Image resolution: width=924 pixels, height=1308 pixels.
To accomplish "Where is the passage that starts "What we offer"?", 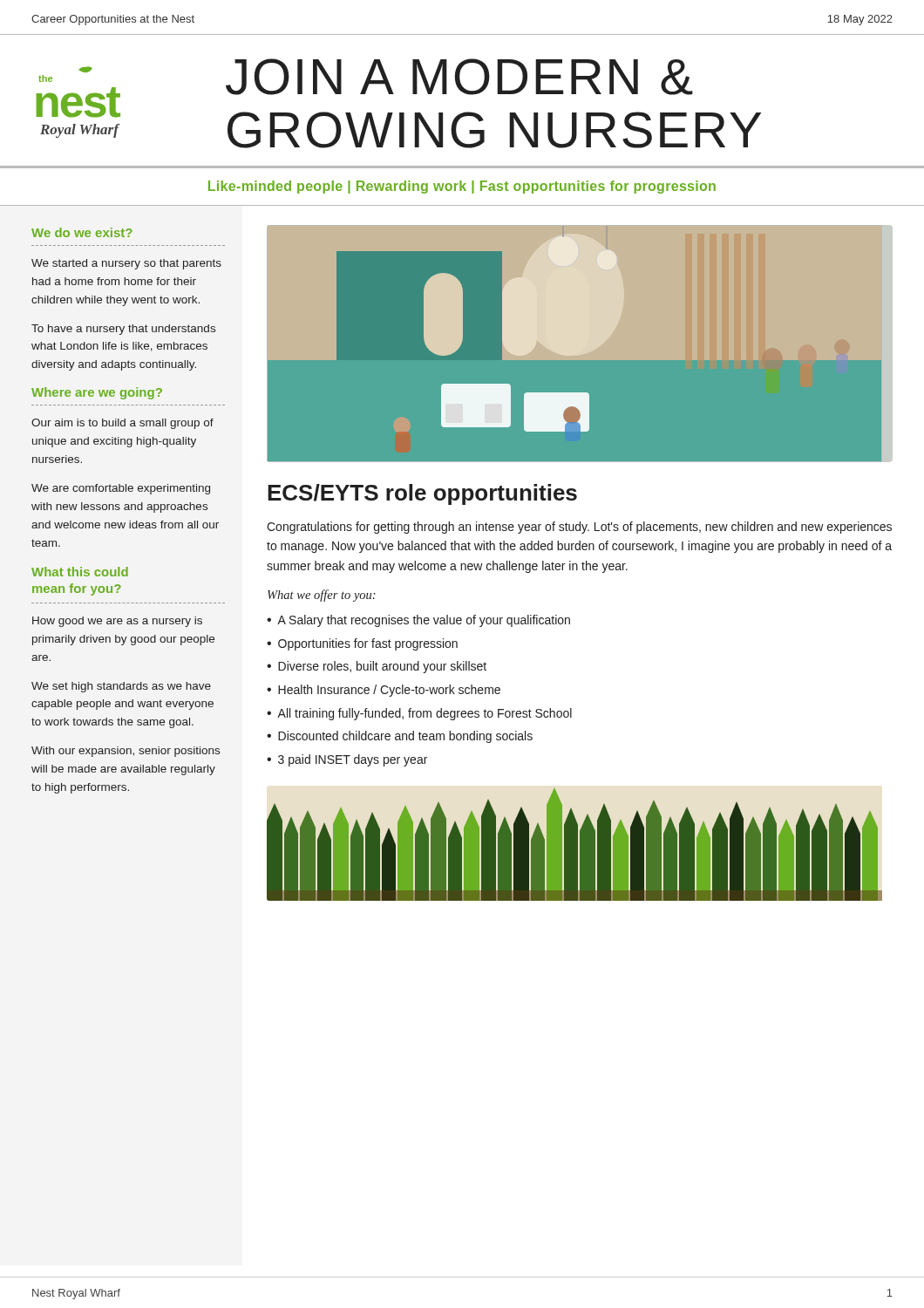I will pos(322,596).
